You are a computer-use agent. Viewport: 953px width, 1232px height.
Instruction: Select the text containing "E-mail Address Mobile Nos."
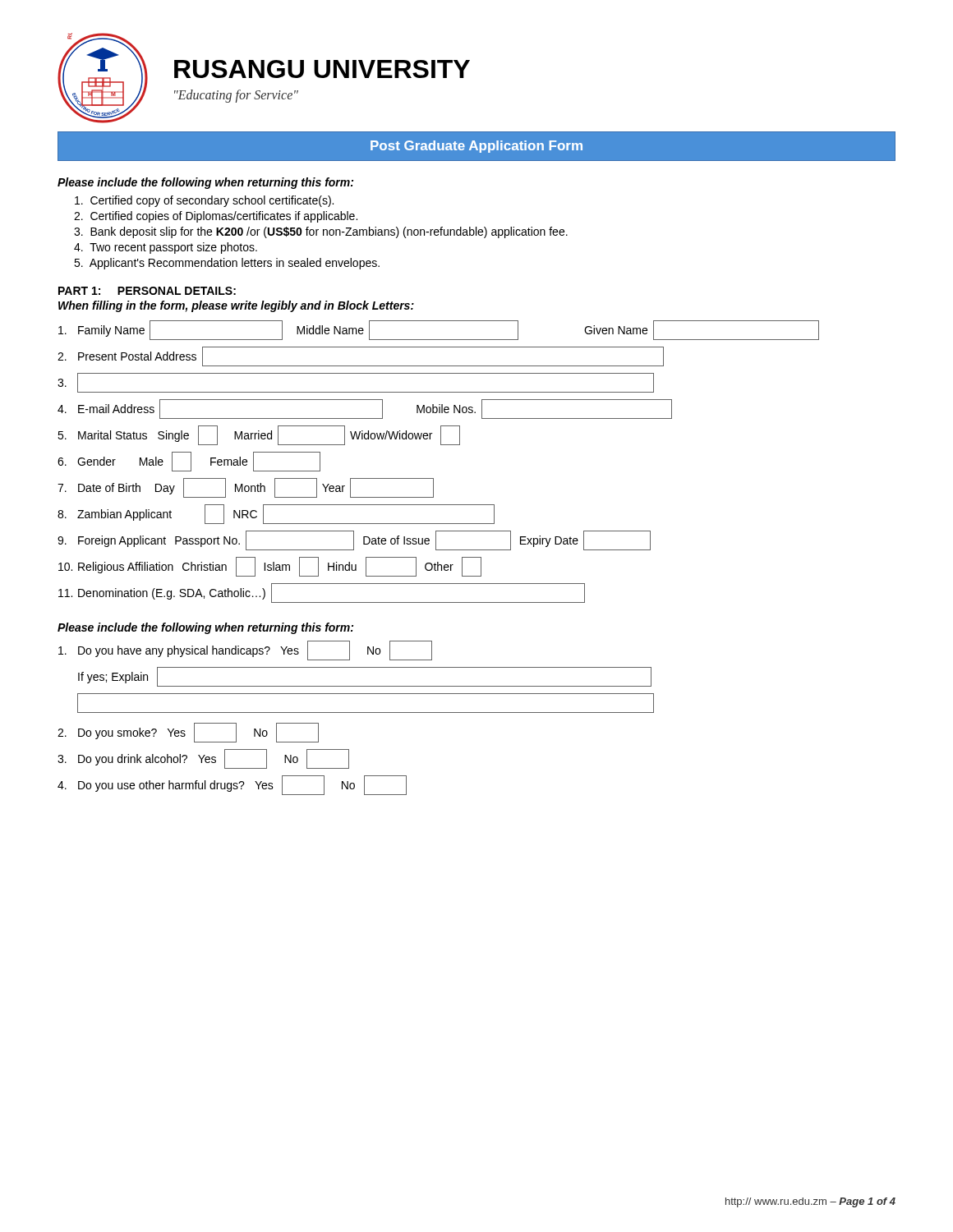pyautogui.click(x=365, y=409)
